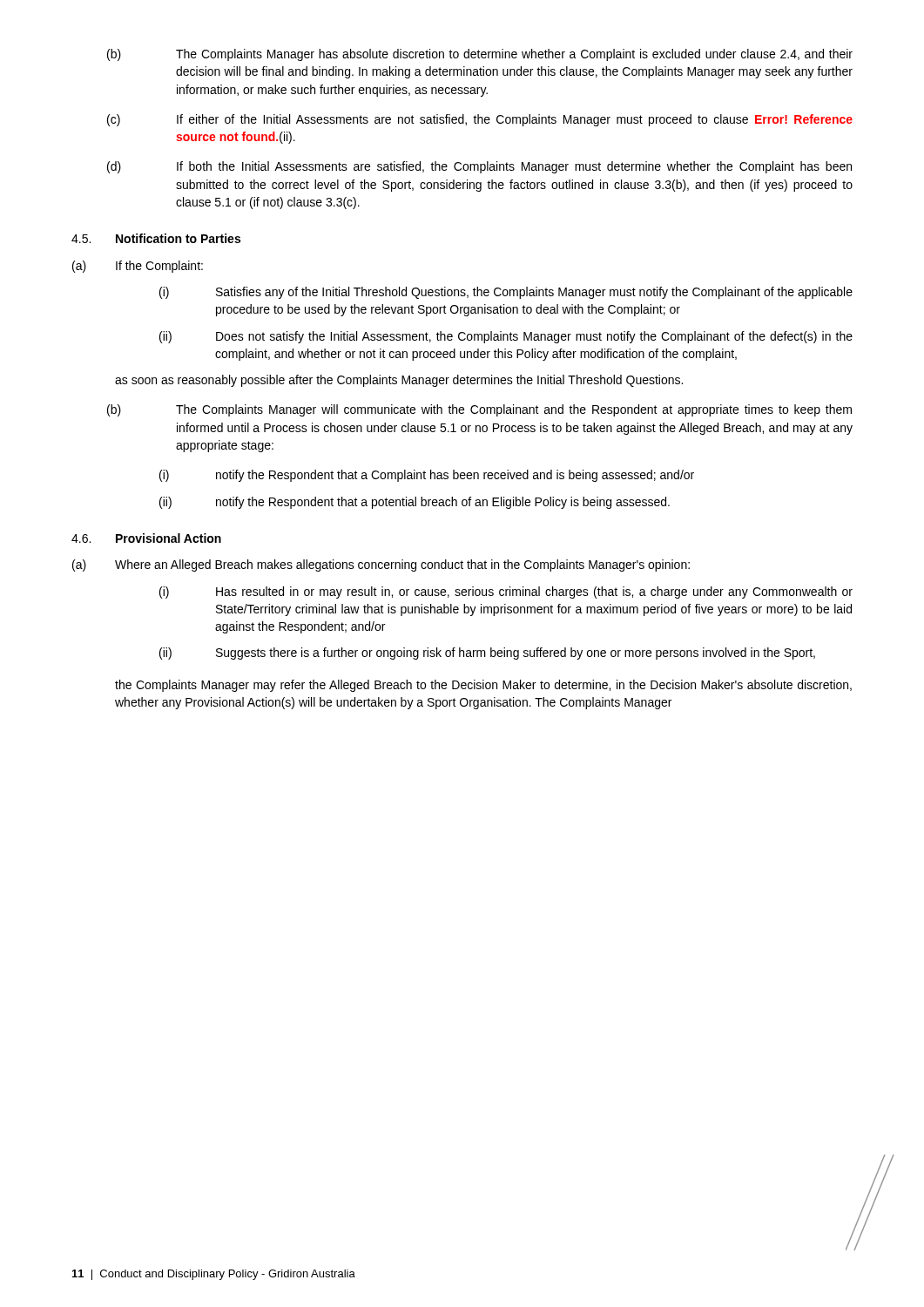The height and width of the screenshot is (1307, 924).
Task: Find the text block starting "(i) notify the Respondent that"
Action: 506,475
